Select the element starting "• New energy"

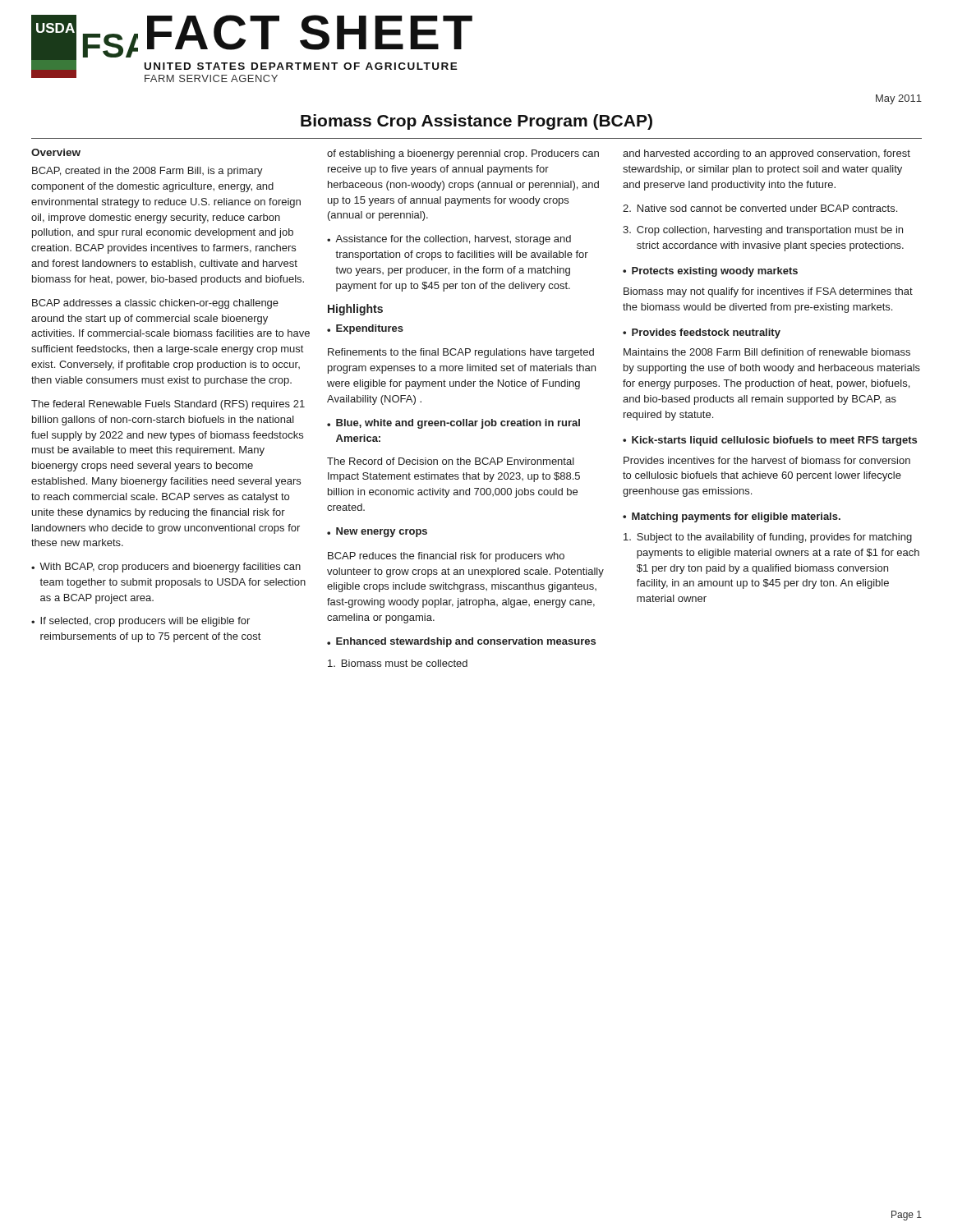click(377, 532)
